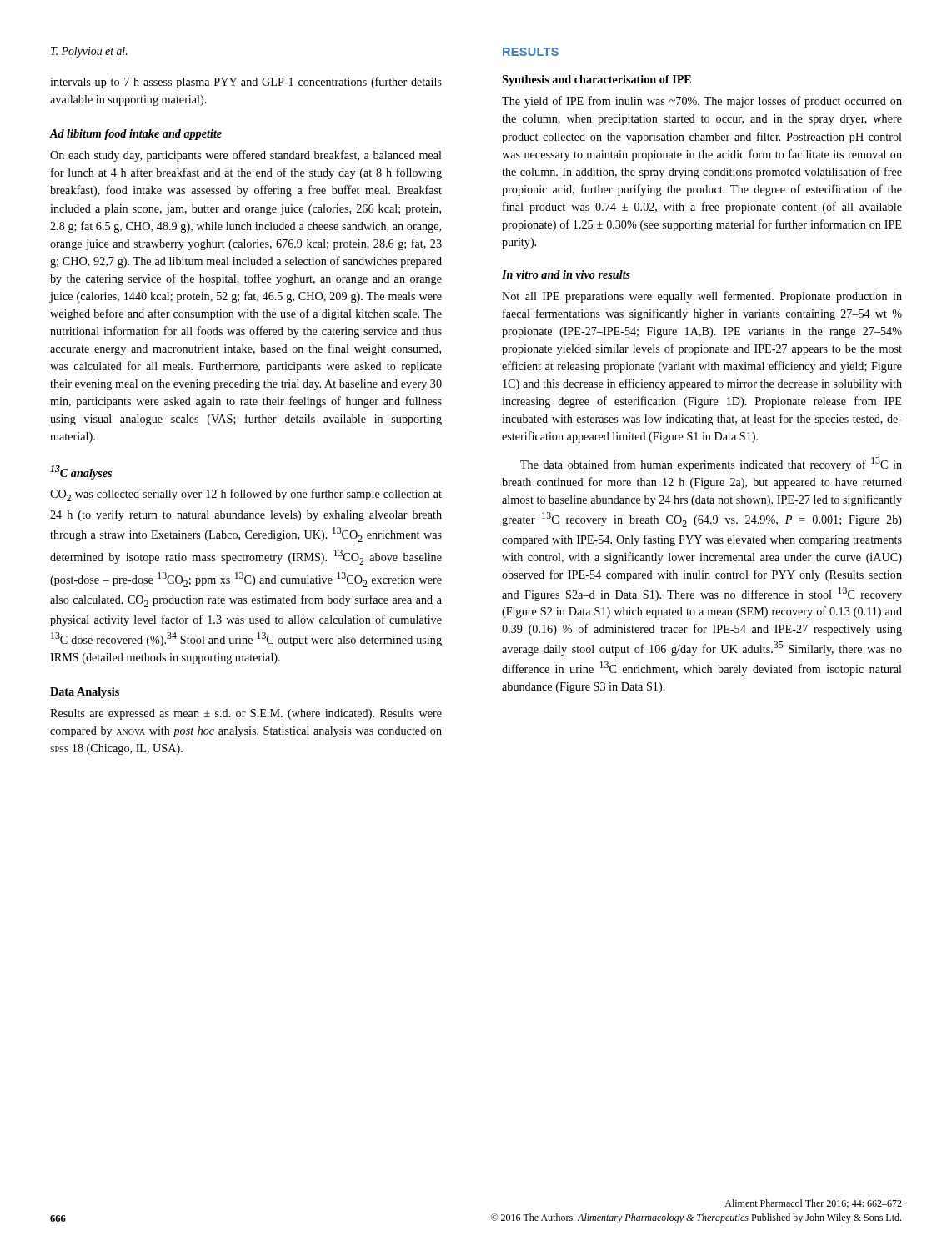Locate the passage starting "CO2 was collected serially over 12"

point(246,576)
